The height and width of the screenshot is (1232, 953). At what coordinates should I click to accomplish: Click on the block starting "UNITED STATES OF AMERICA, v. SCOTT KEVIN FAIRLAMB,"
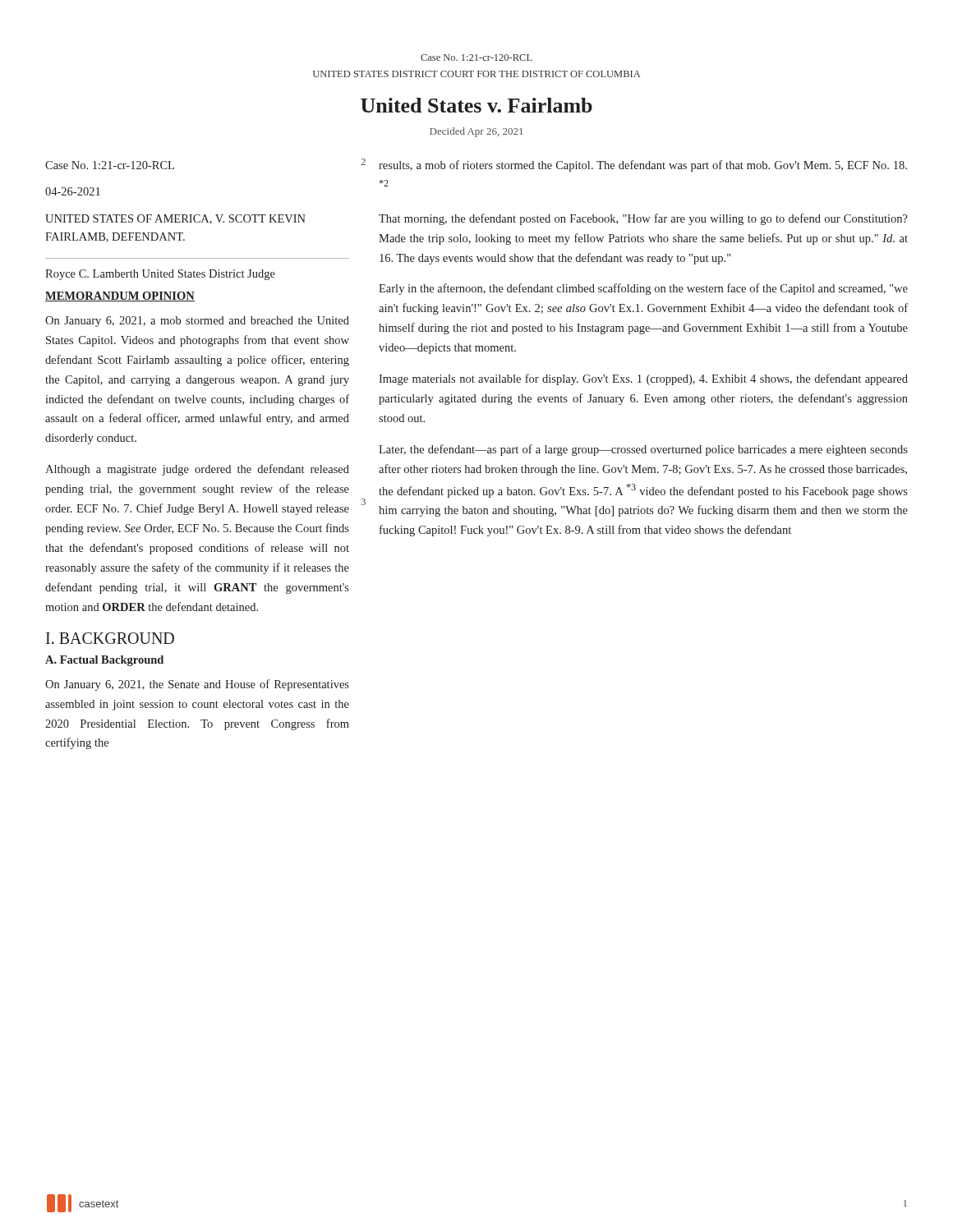pyautogui.click(x=175, y=228)
